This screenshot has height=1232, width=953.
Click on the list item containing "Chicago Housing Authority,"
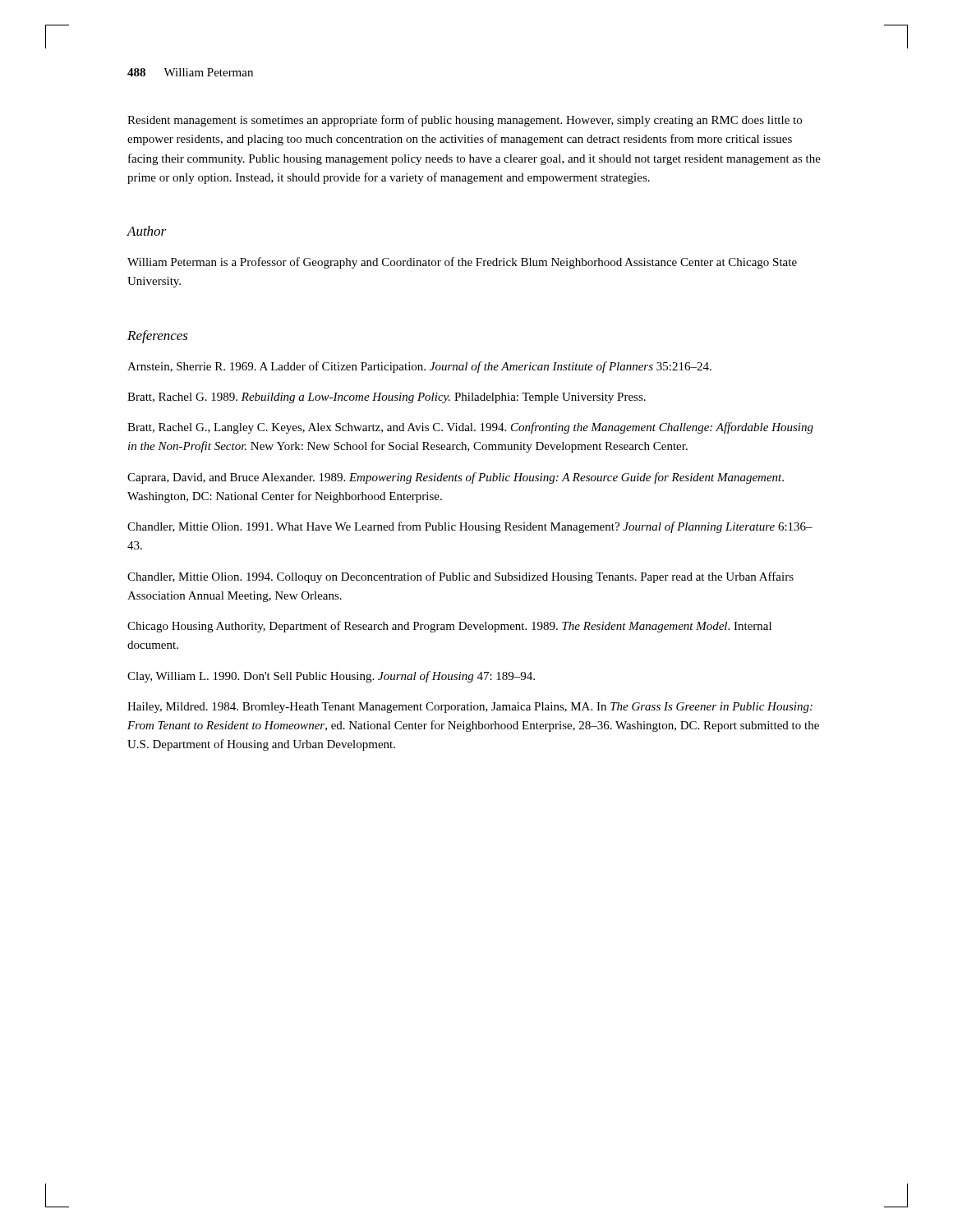tap(450, 635)
